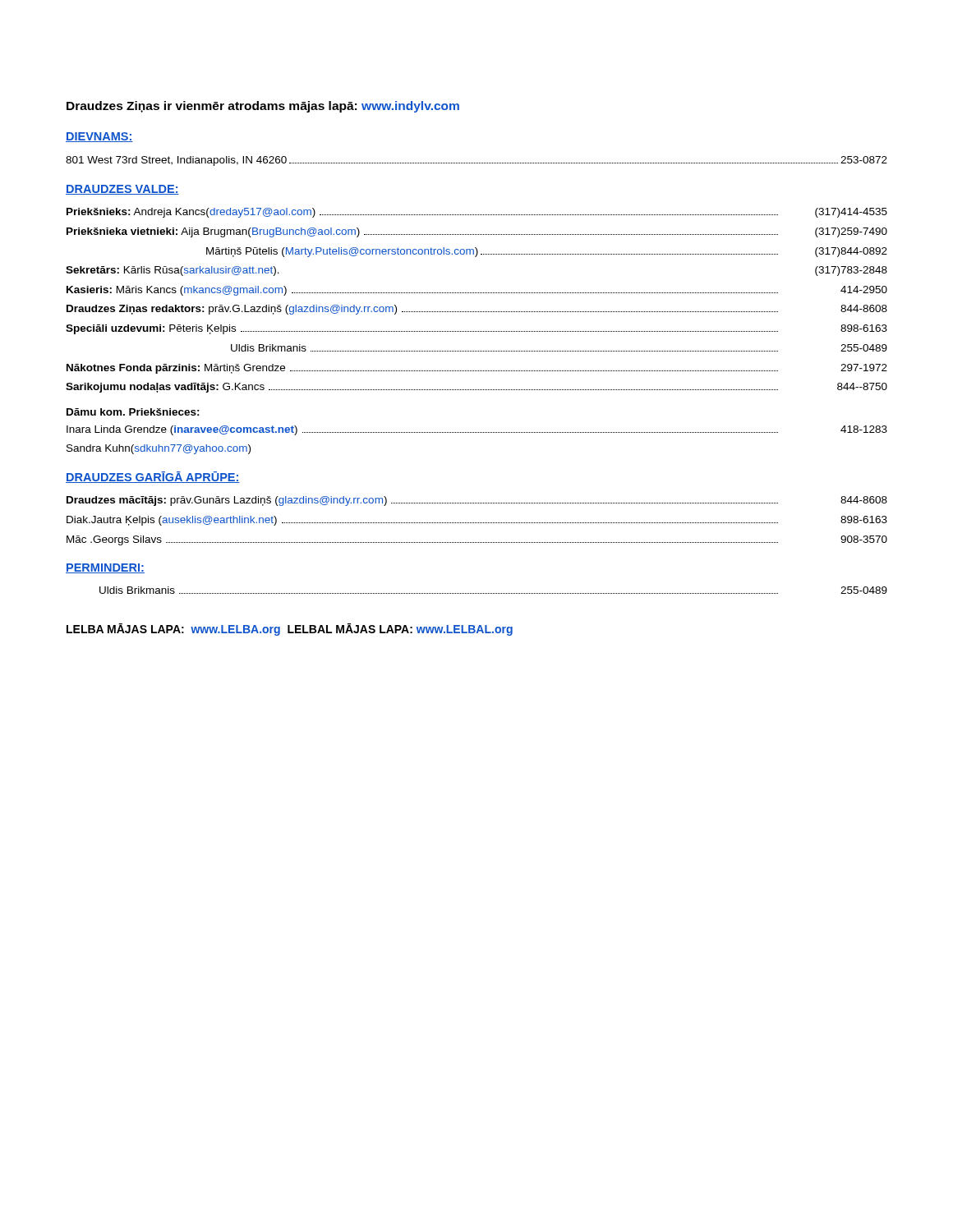Navigate to the text block starting "Sekretārs: Kārlis Rūsa(sarkalusir@att.net). (317)783-2848"

pos(170,271)
